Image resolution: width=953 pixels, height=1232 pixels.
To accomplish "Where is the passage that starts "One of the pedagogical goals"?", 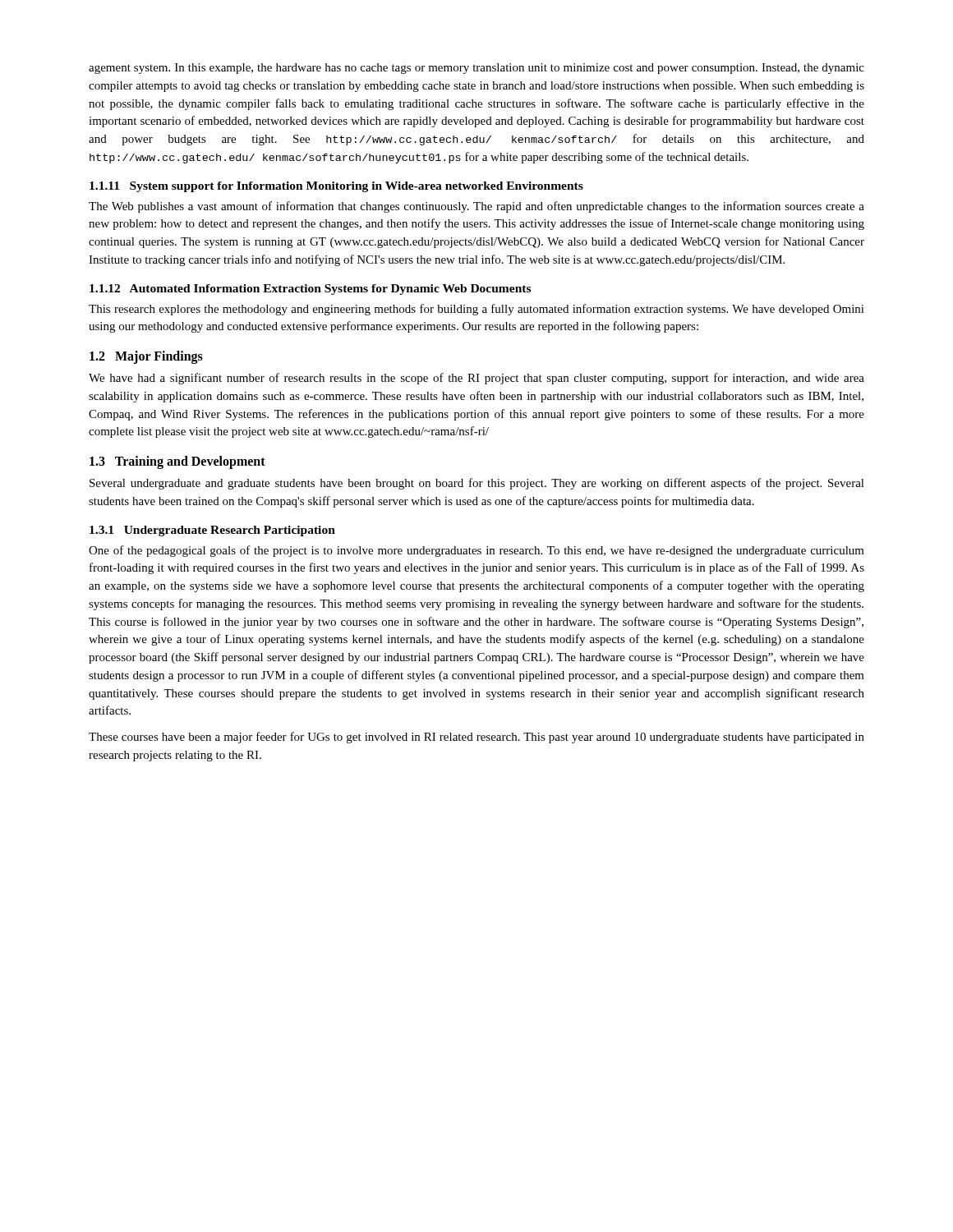I will (476, 653).
